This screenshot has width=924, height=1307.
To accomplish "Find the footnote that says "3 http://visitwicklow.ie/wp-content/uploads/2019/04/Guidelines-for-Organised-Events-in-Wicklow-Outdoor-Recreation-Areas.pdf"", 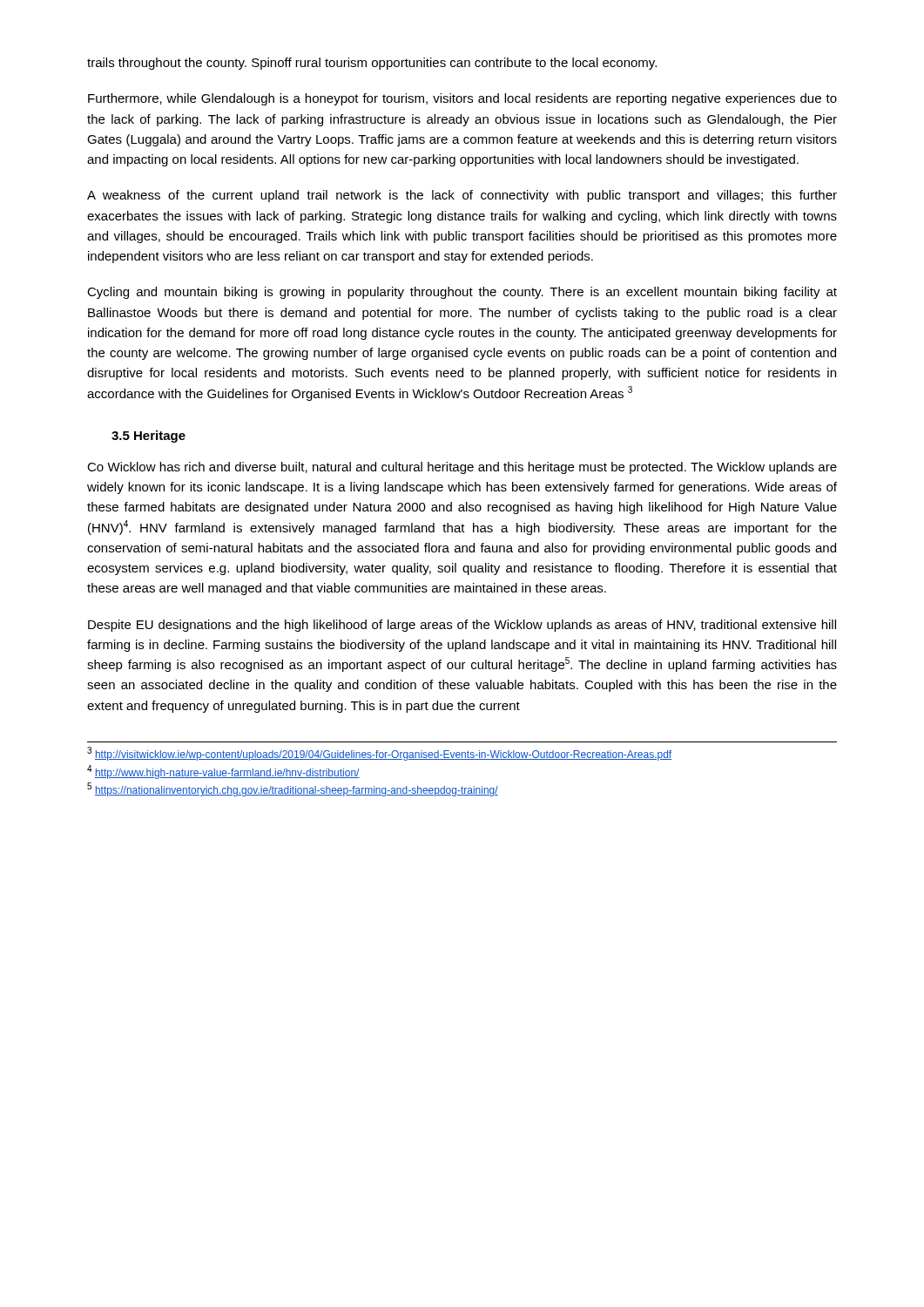I will [379, 754].
